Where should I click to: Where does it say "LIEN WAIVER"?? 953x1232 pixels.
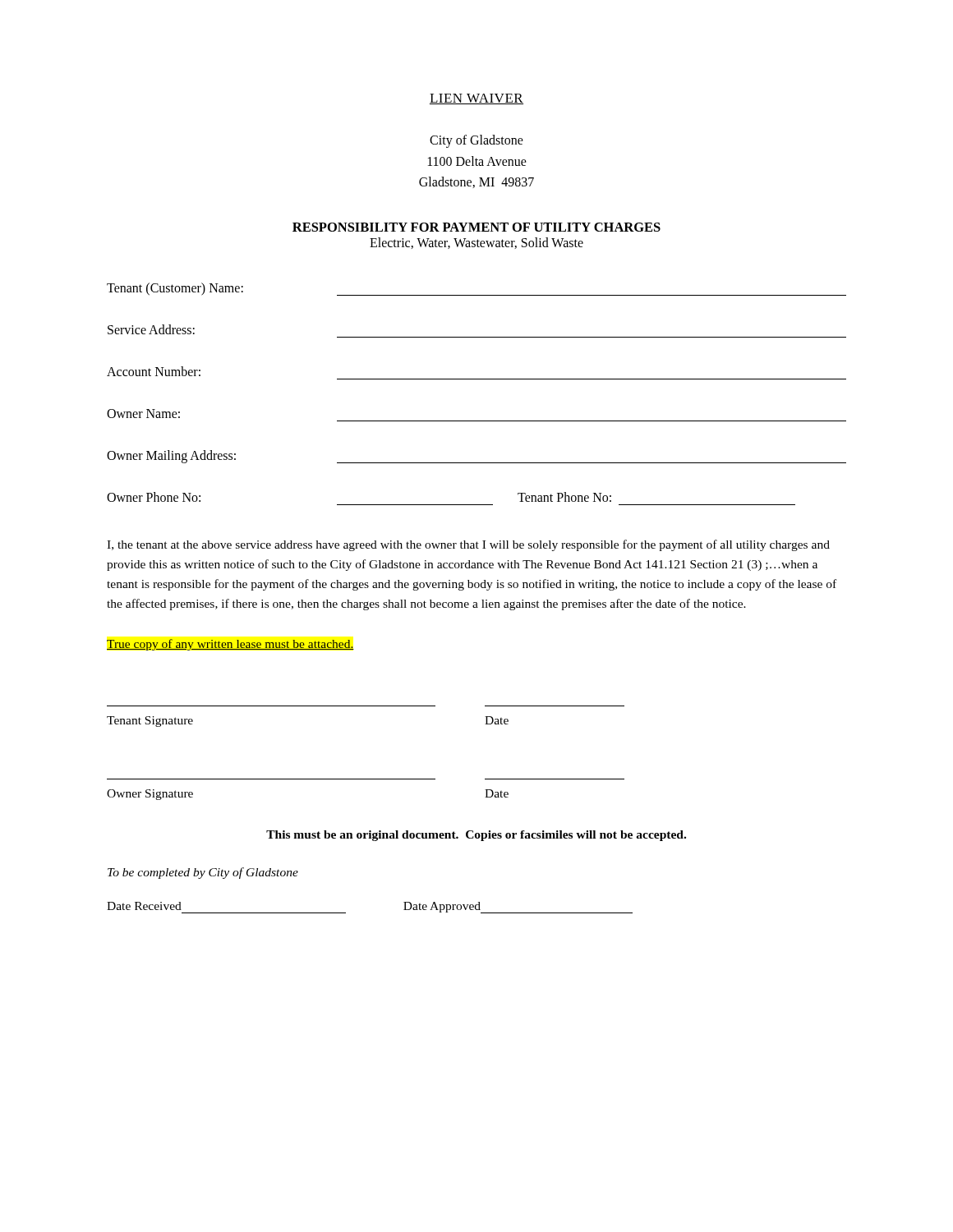[476, 98]
